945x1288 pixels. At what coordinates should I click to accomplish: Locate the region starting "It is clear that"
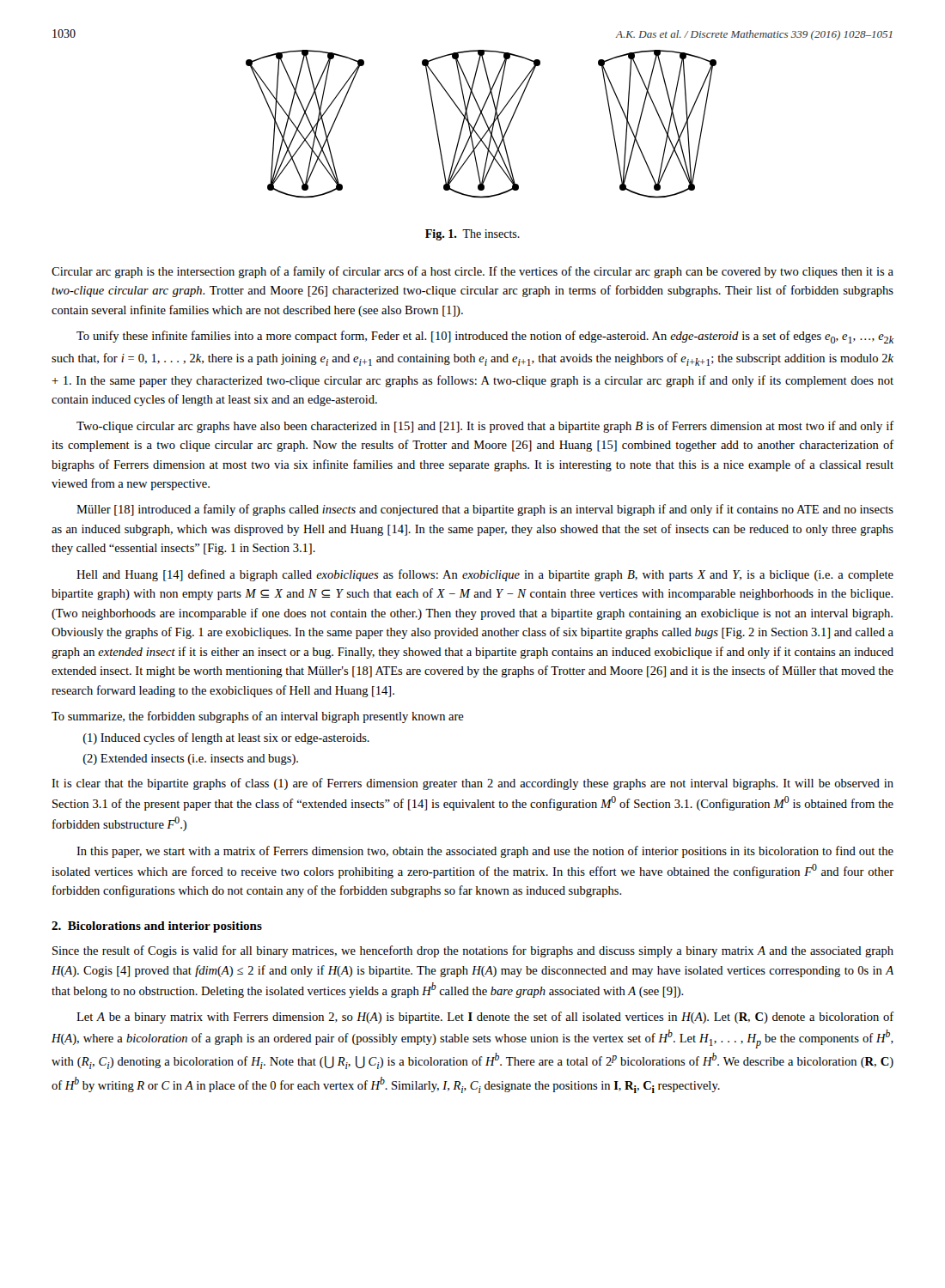[x=472, y=837]
